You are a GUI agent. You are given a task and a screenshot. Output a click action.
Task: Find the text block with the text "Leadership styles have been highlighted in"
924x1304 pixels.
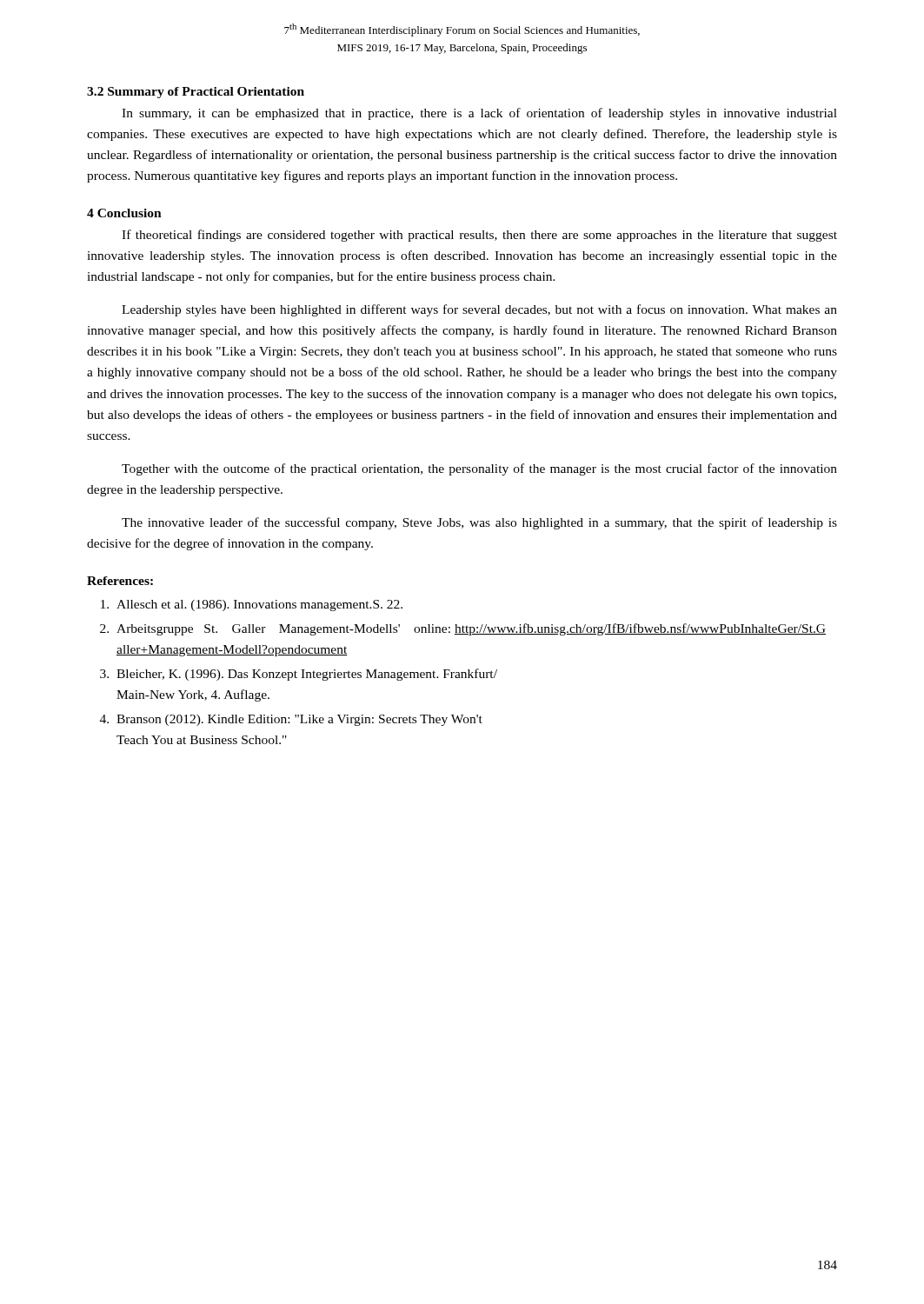coord(462,372)
